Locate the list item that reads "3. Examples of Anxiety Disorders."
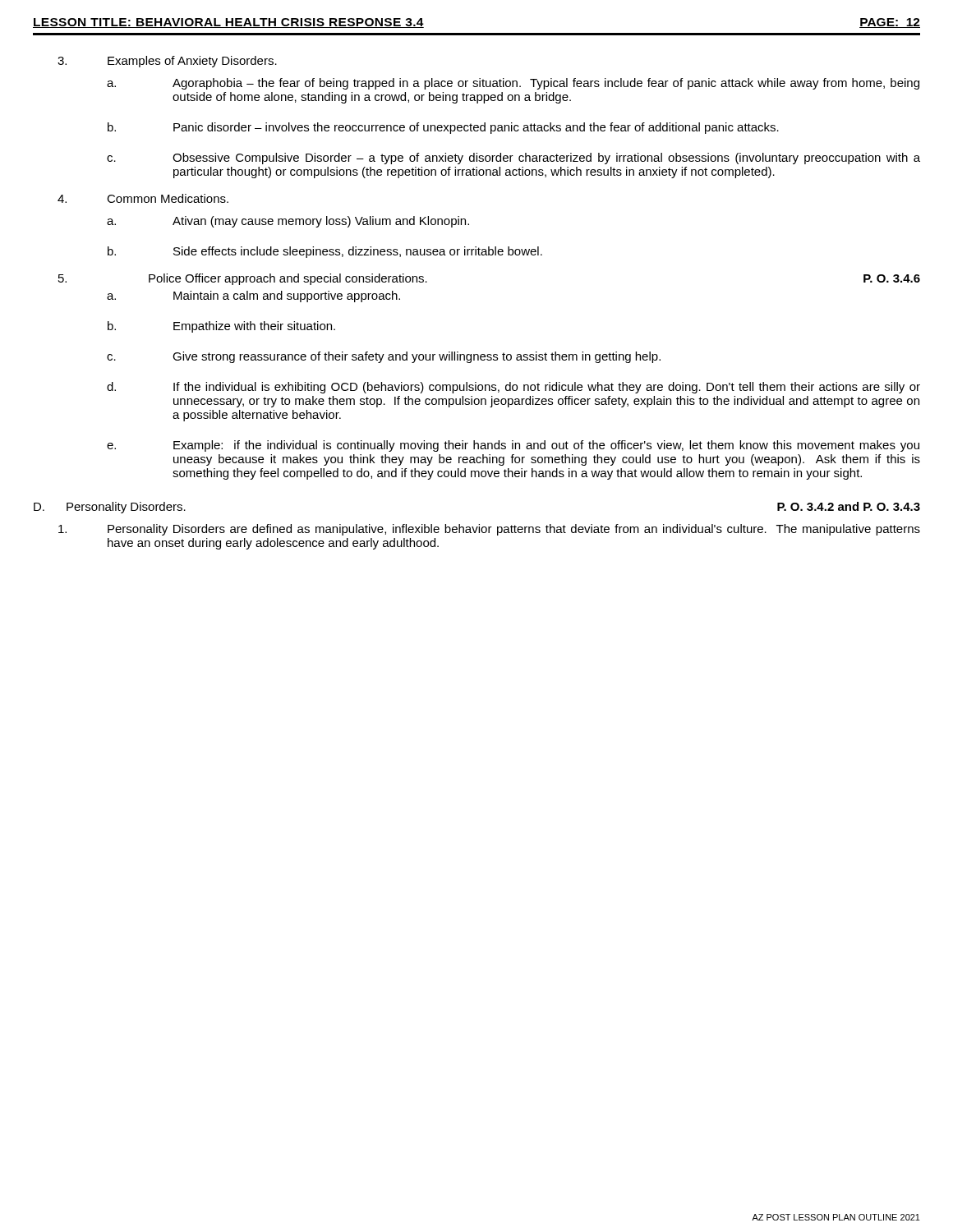This screenshot has height=1232, width=953. (167, 62)
